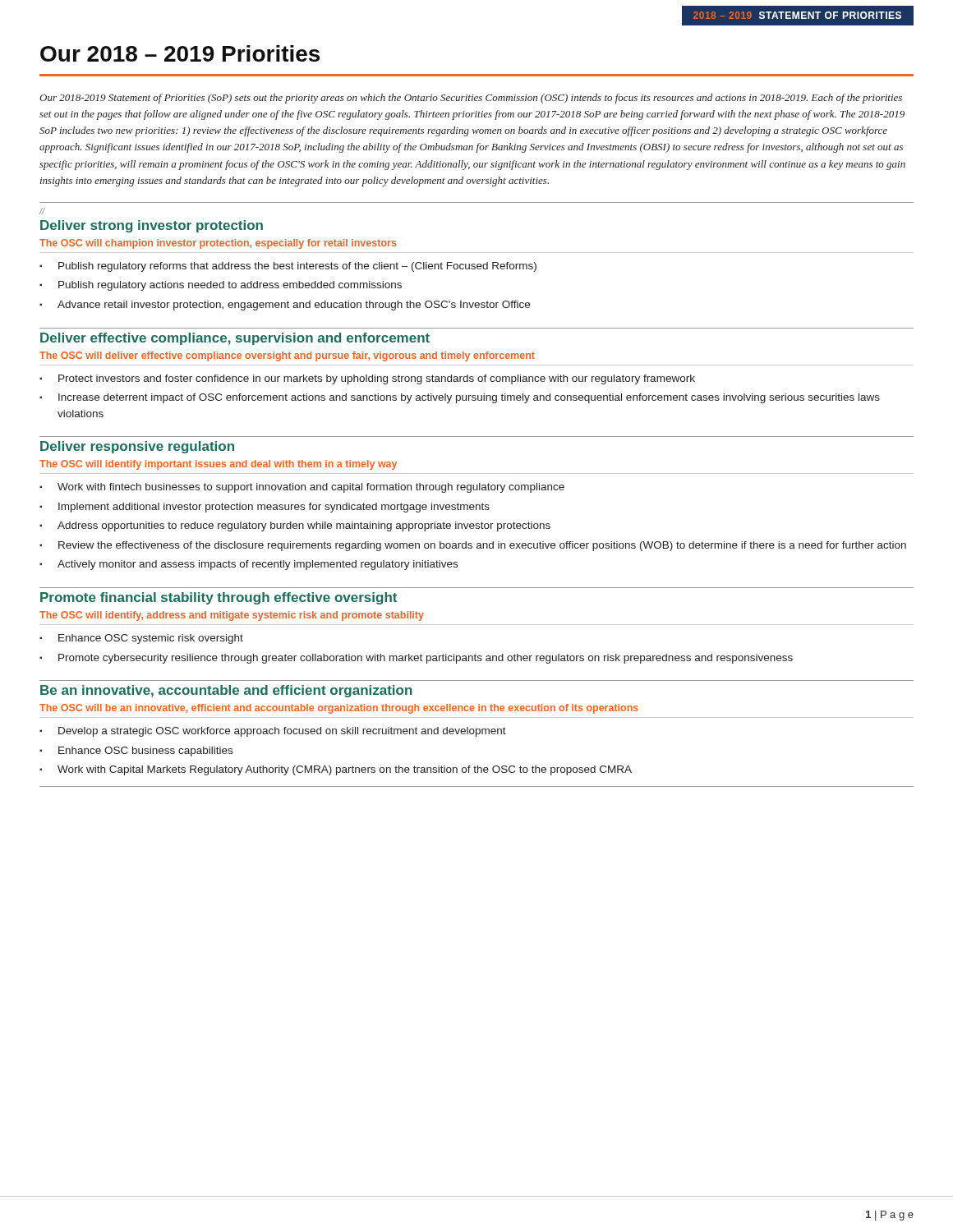Find the element starting "▪ Enhance OSC systemic risk oversight"
The image size is (953, 1232).
tap(141, 638)
